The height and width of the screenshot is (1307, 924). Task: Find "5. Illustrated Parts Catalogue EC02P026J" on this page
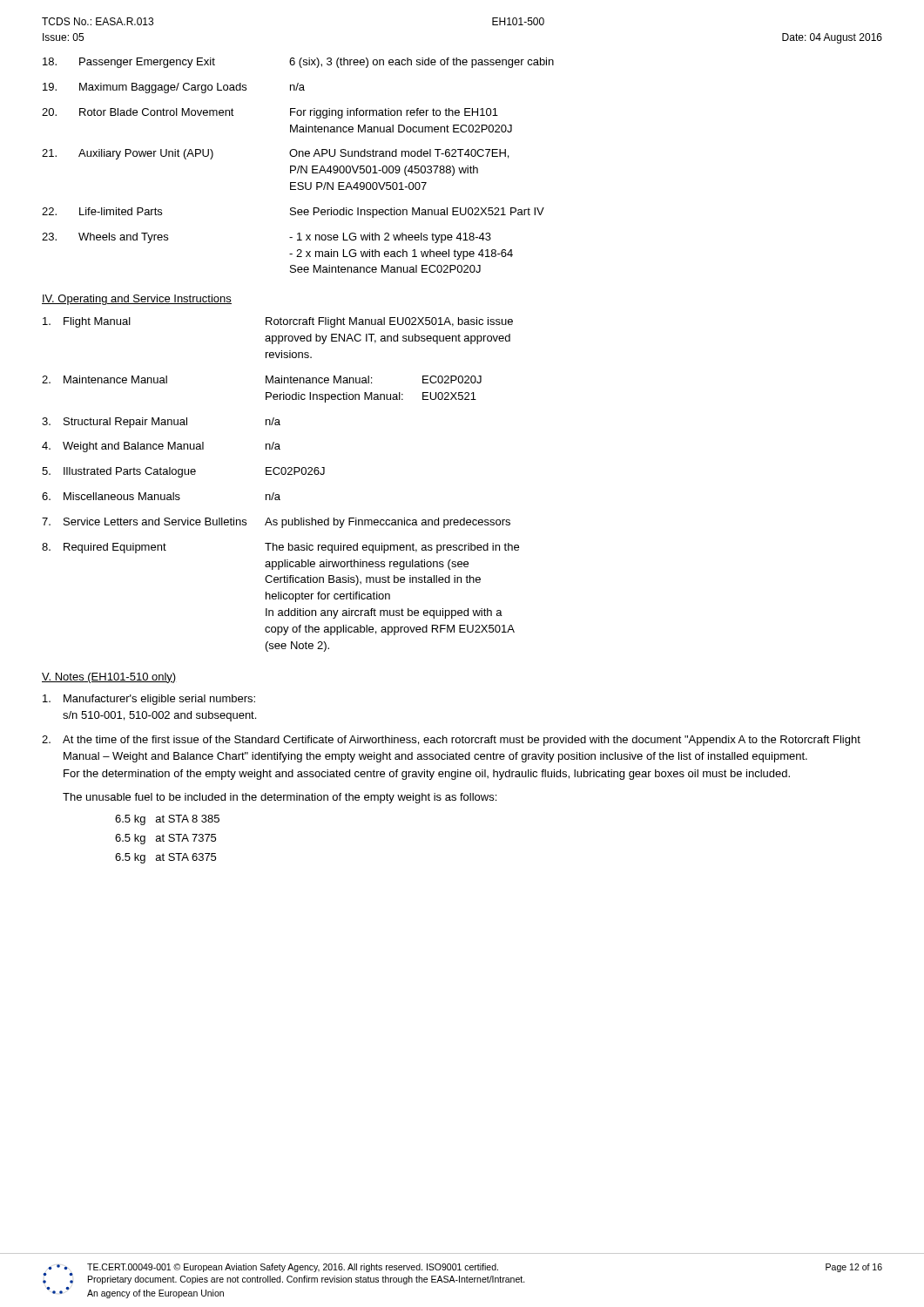(183, 472)
